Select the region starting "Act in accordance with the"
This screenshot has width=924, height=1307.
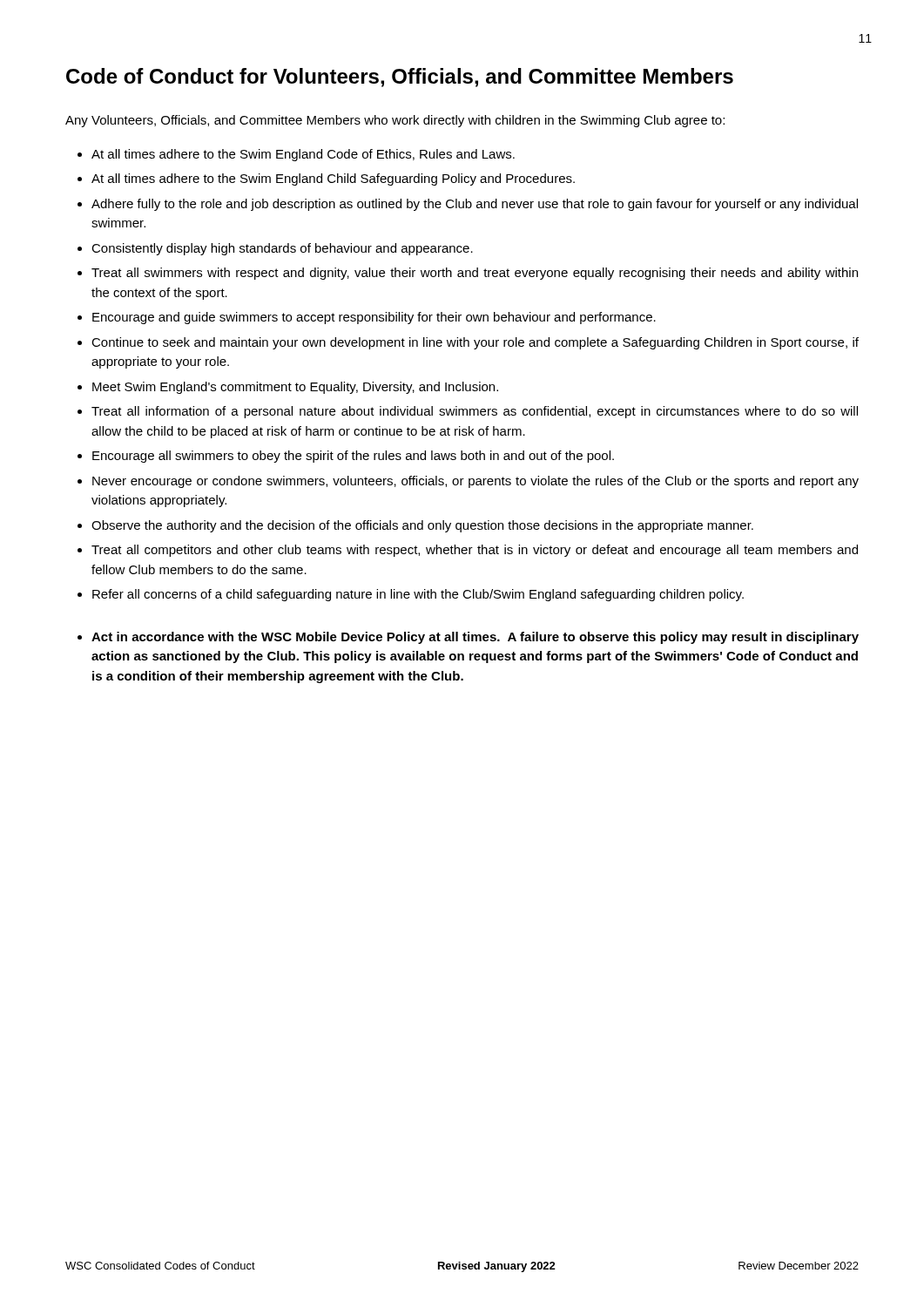(475, 656)
